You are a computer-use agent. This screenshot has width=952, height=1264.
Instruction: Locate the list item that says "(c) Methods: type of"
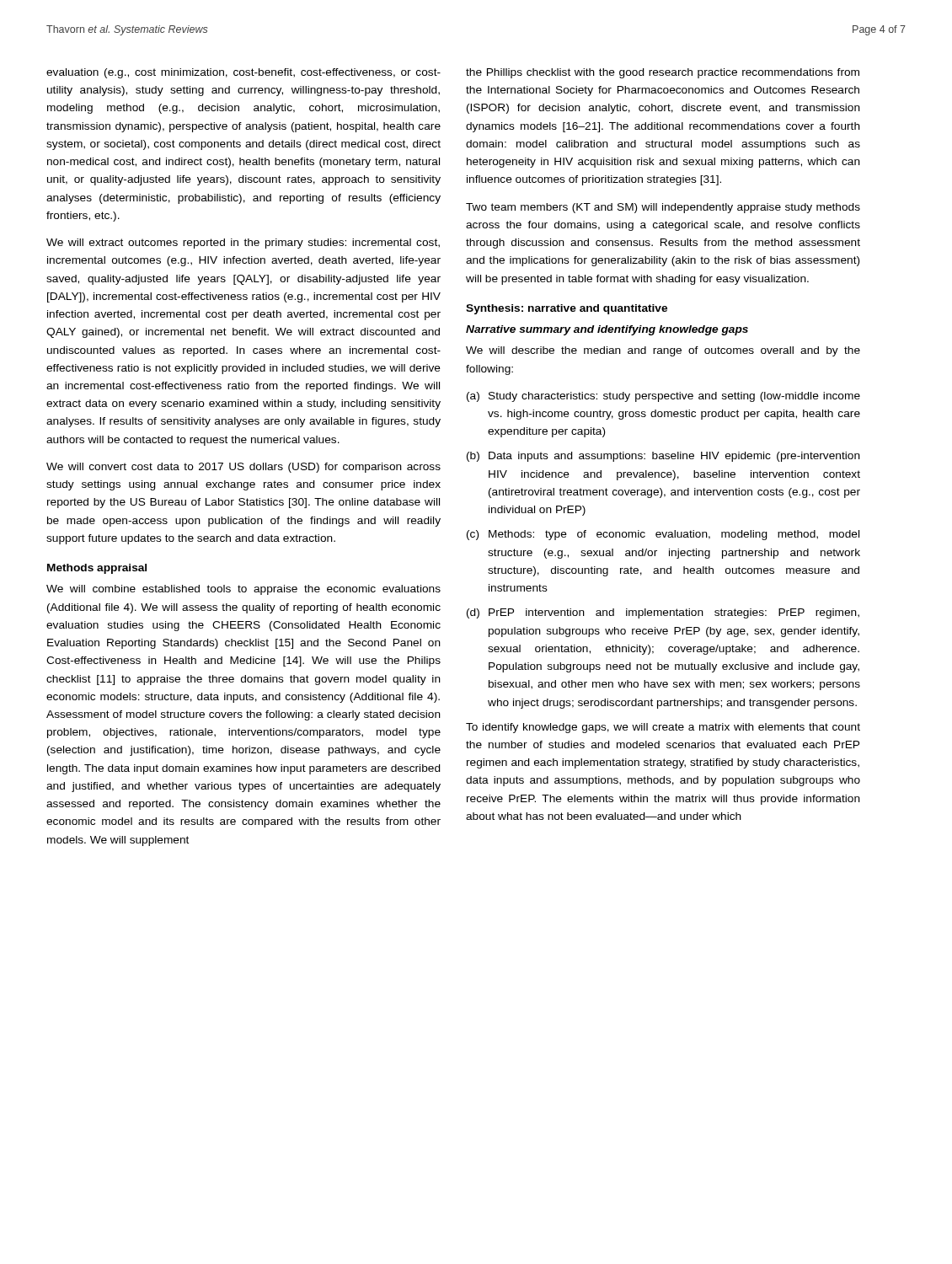[x=663, y=561]
